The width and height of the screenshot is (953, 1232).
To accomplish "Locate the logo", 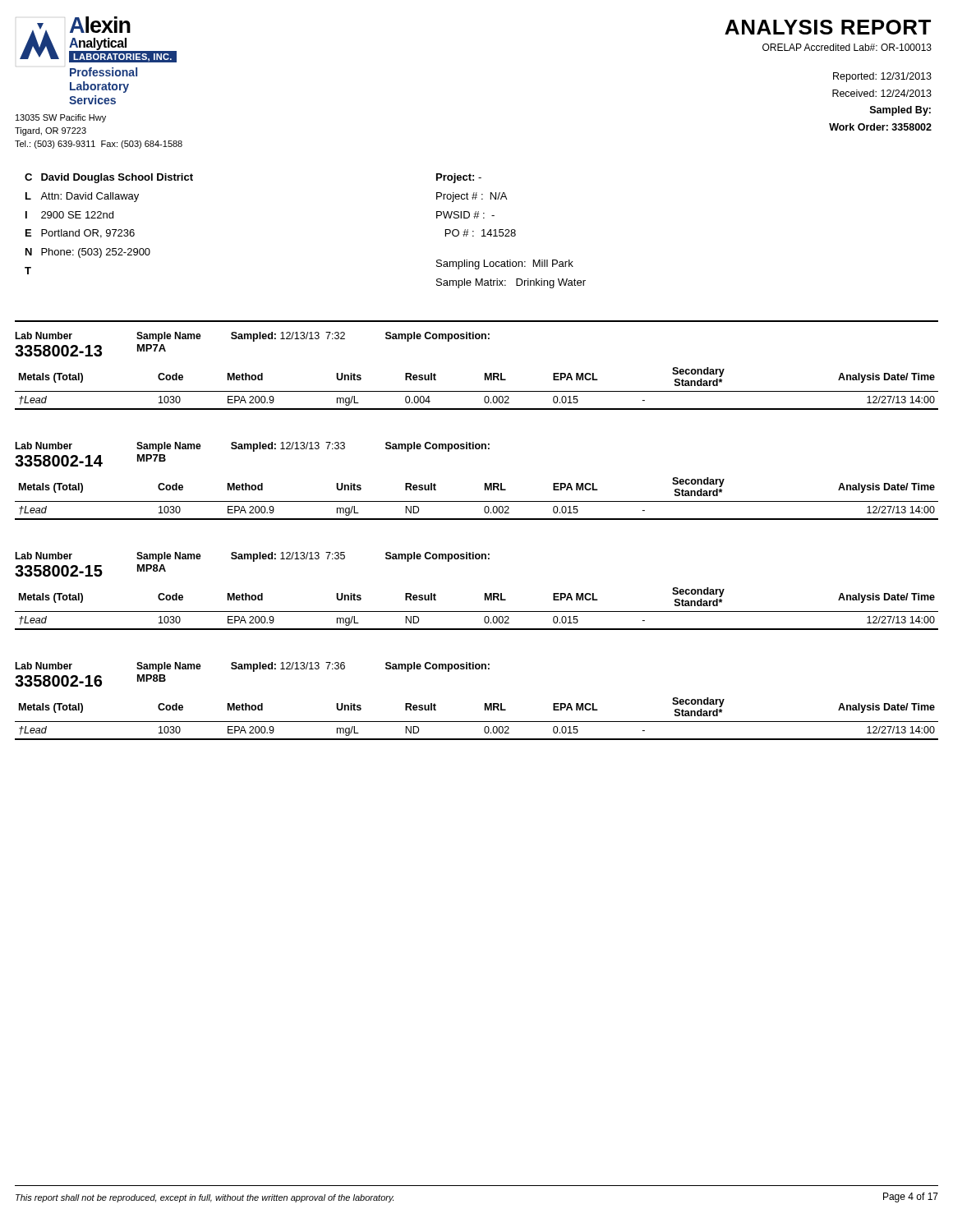I will click(x=126, y=83).
